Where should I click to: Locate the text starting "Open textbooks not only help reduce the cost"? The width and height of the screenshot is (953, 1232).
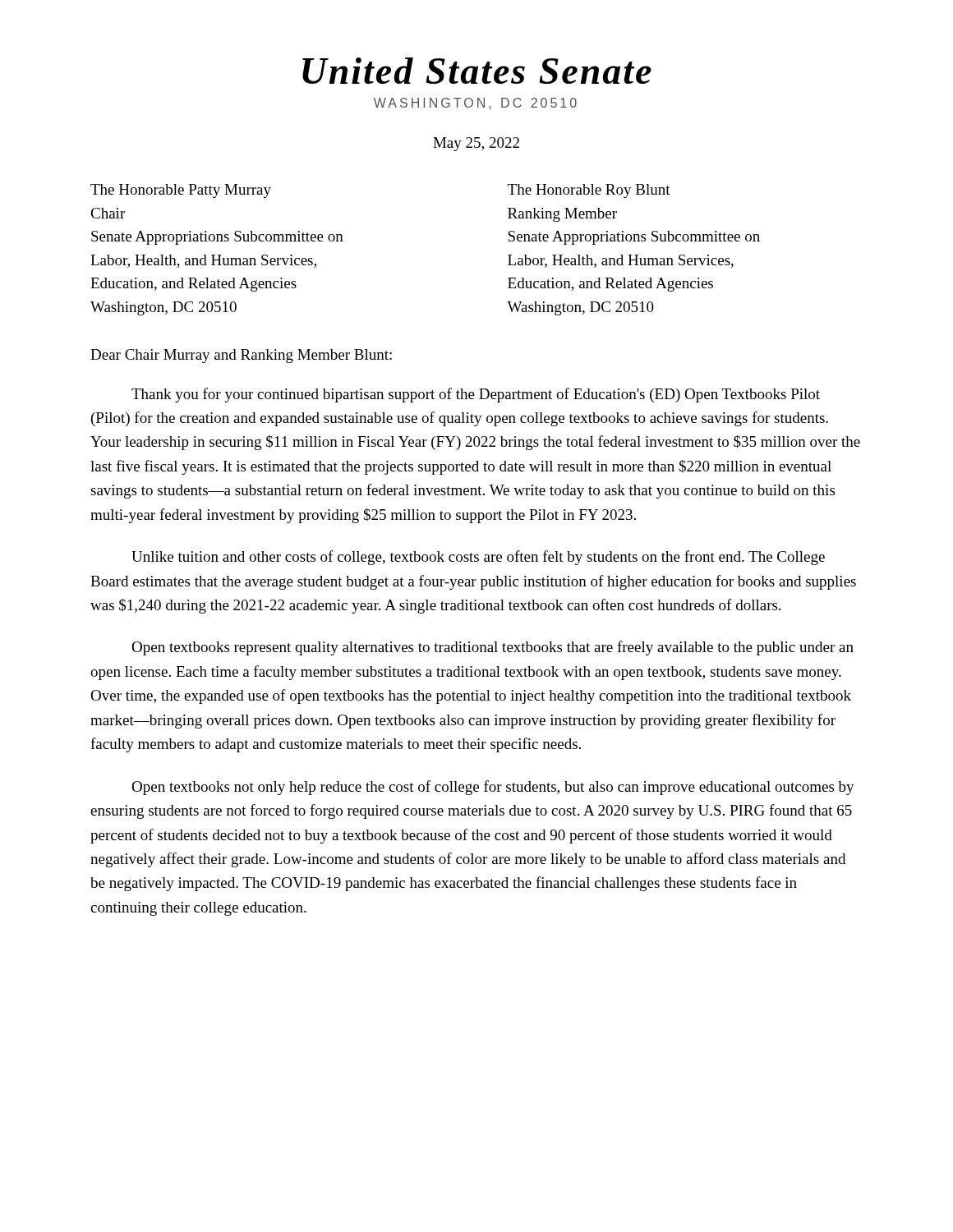pos(472,847)
